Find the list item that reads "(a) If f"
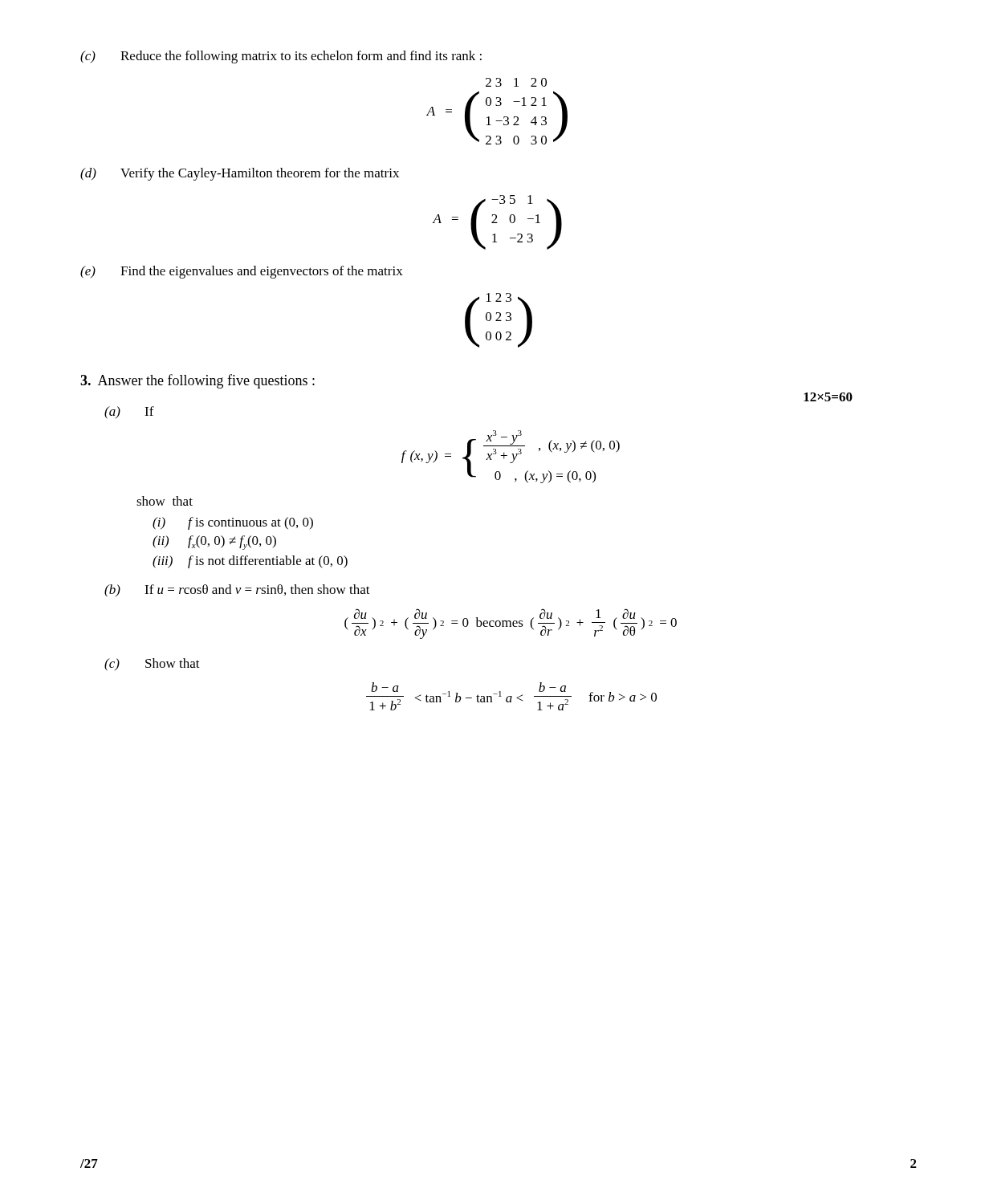Screen dimensions: 1204x981 (x=511, y=486)
